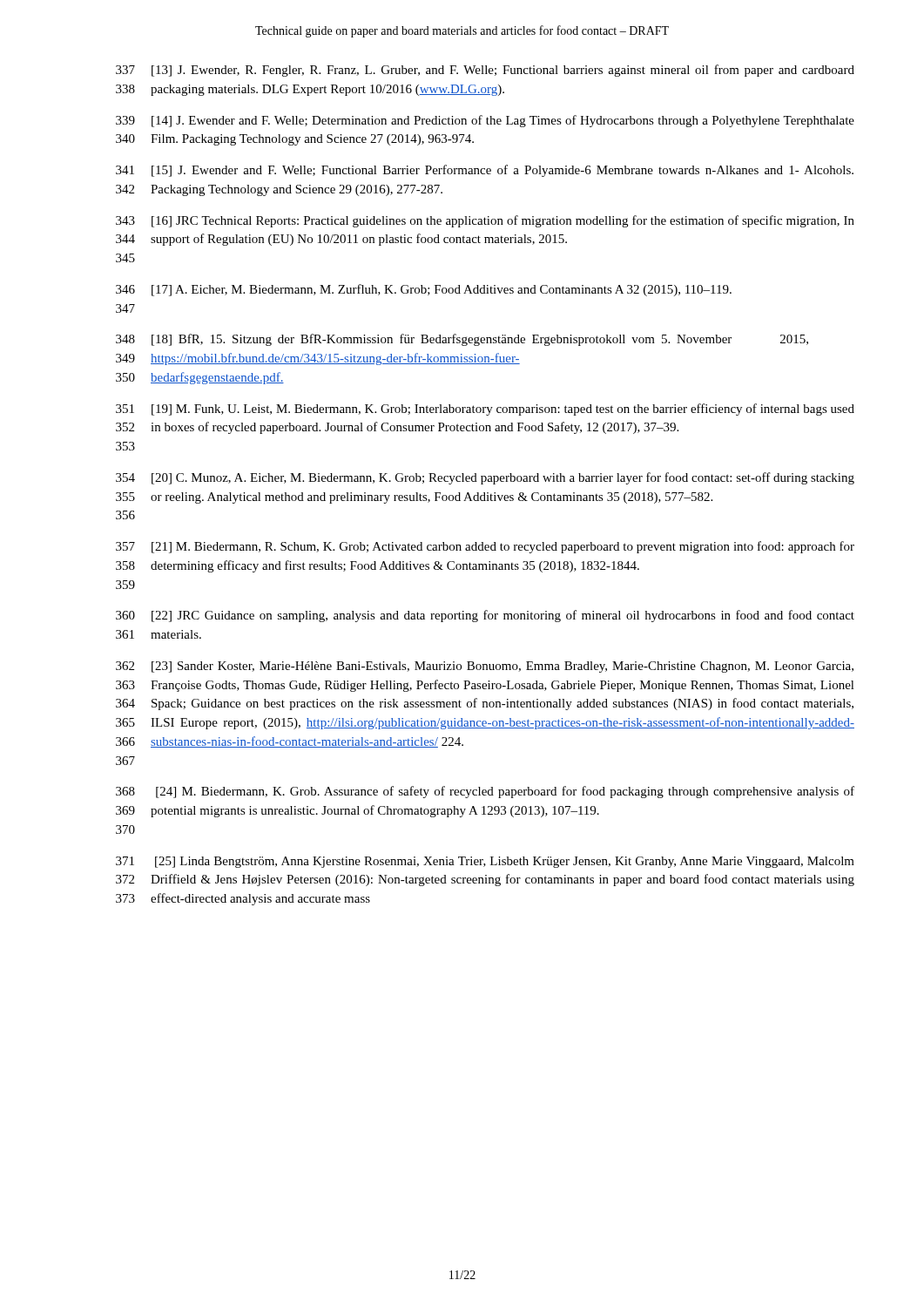Click the passage that begins "357358359 [21] M. Biedermann, R. Schum, K."
This screenshot has width=924, height=1307.
471,566
